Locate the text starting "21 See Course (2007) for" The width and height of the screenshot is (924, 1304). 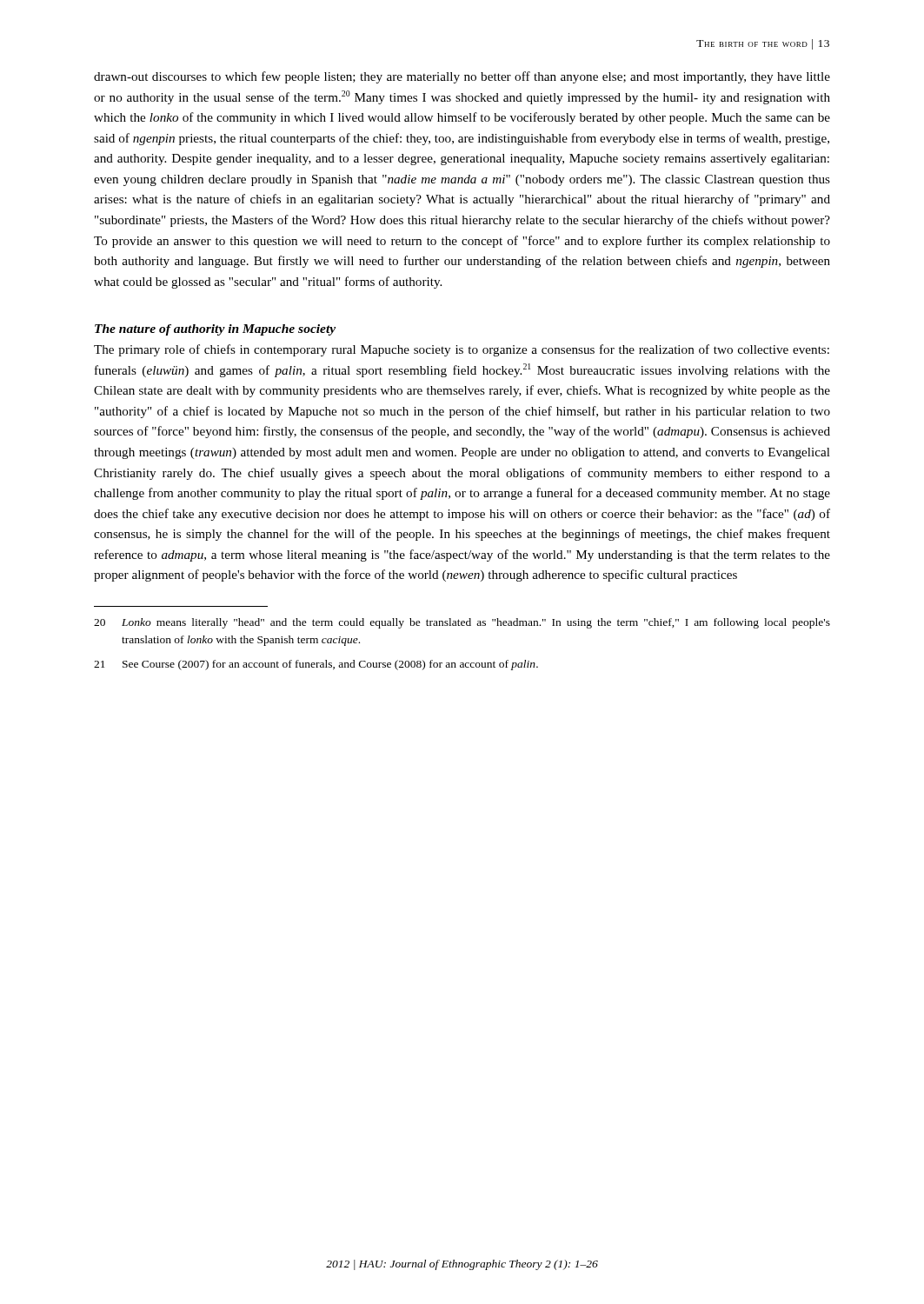pyautogui.click(x=462, y=665)
